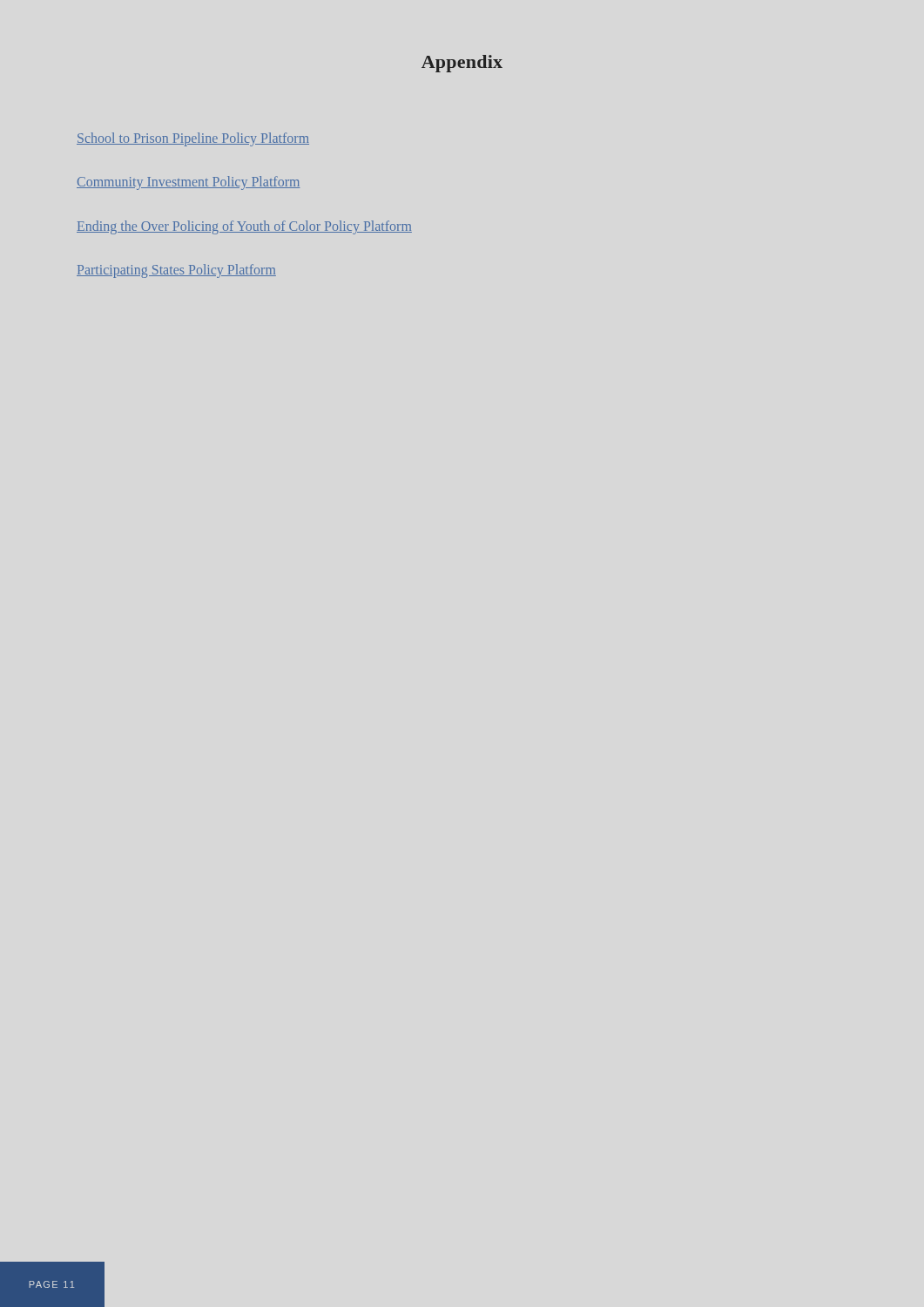Point to "Participating States Policy Platform"
The width and height of the screenshot is (924, 1307).
pyautogui.click(x=176, y=270)
